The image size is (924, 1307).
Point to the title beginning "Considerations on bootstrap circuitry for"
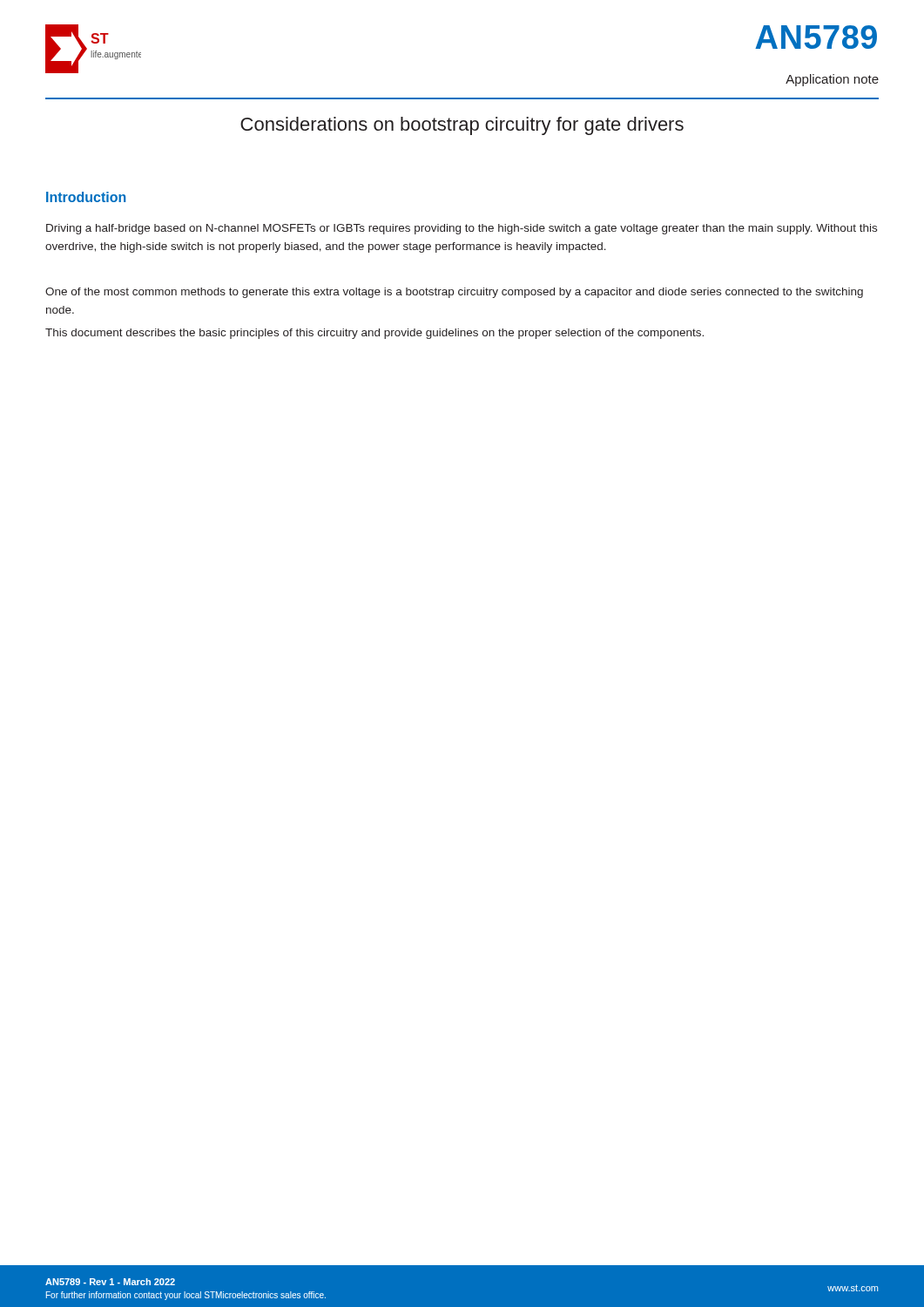tap(462, 124)
